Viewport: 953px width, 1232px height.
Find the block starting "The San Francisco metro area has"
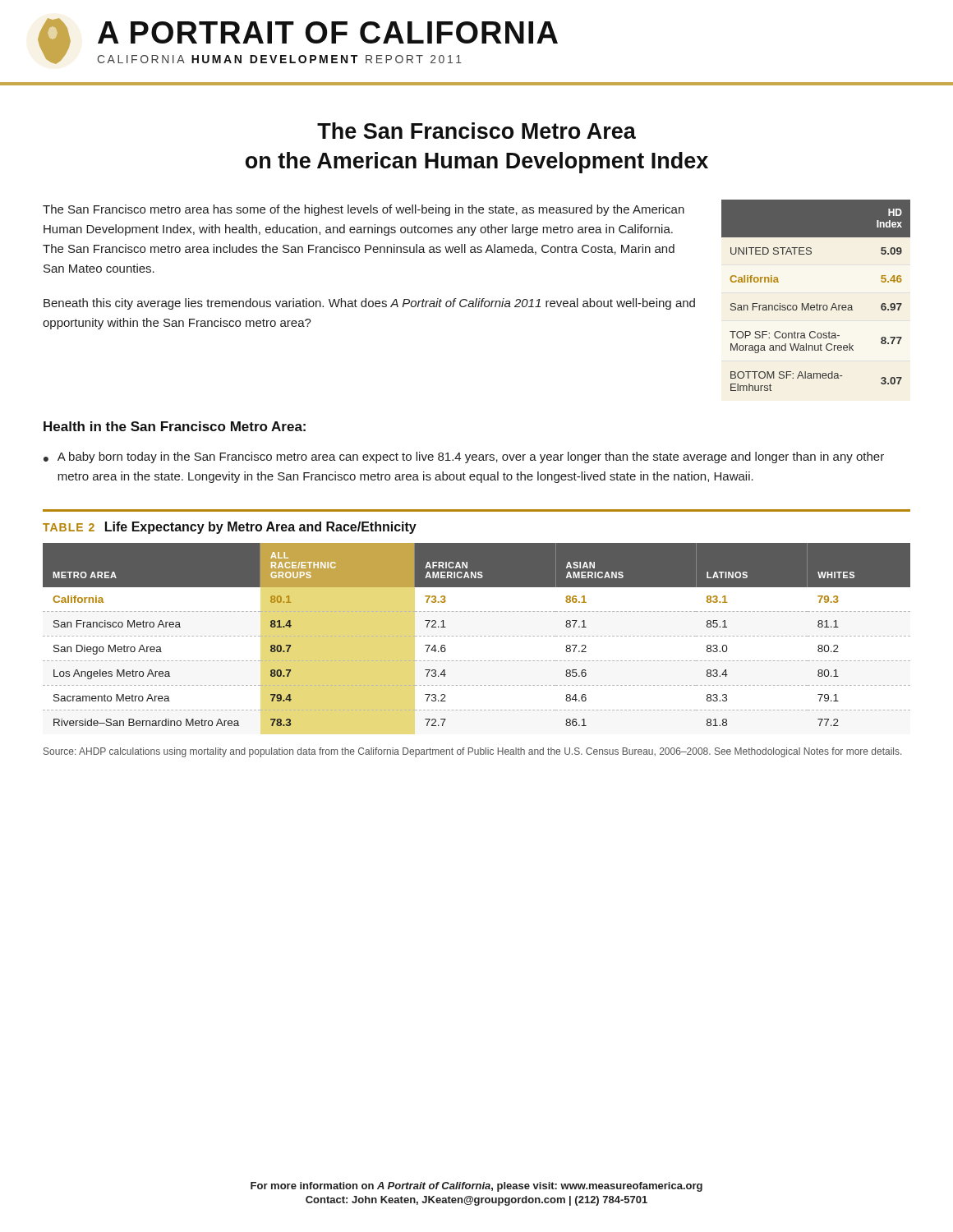[364, 238]
